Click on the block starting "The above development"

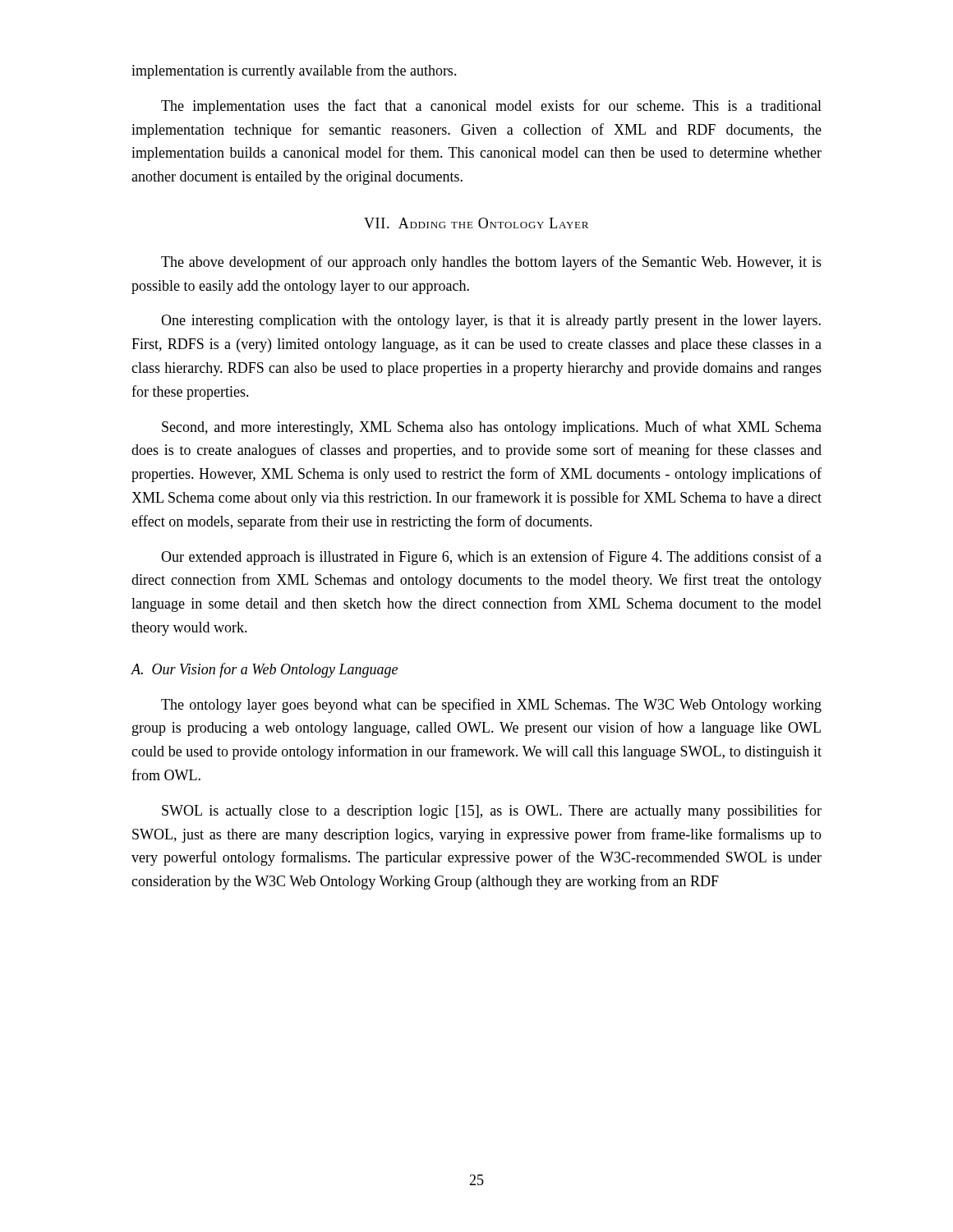[x=476, y=274]
